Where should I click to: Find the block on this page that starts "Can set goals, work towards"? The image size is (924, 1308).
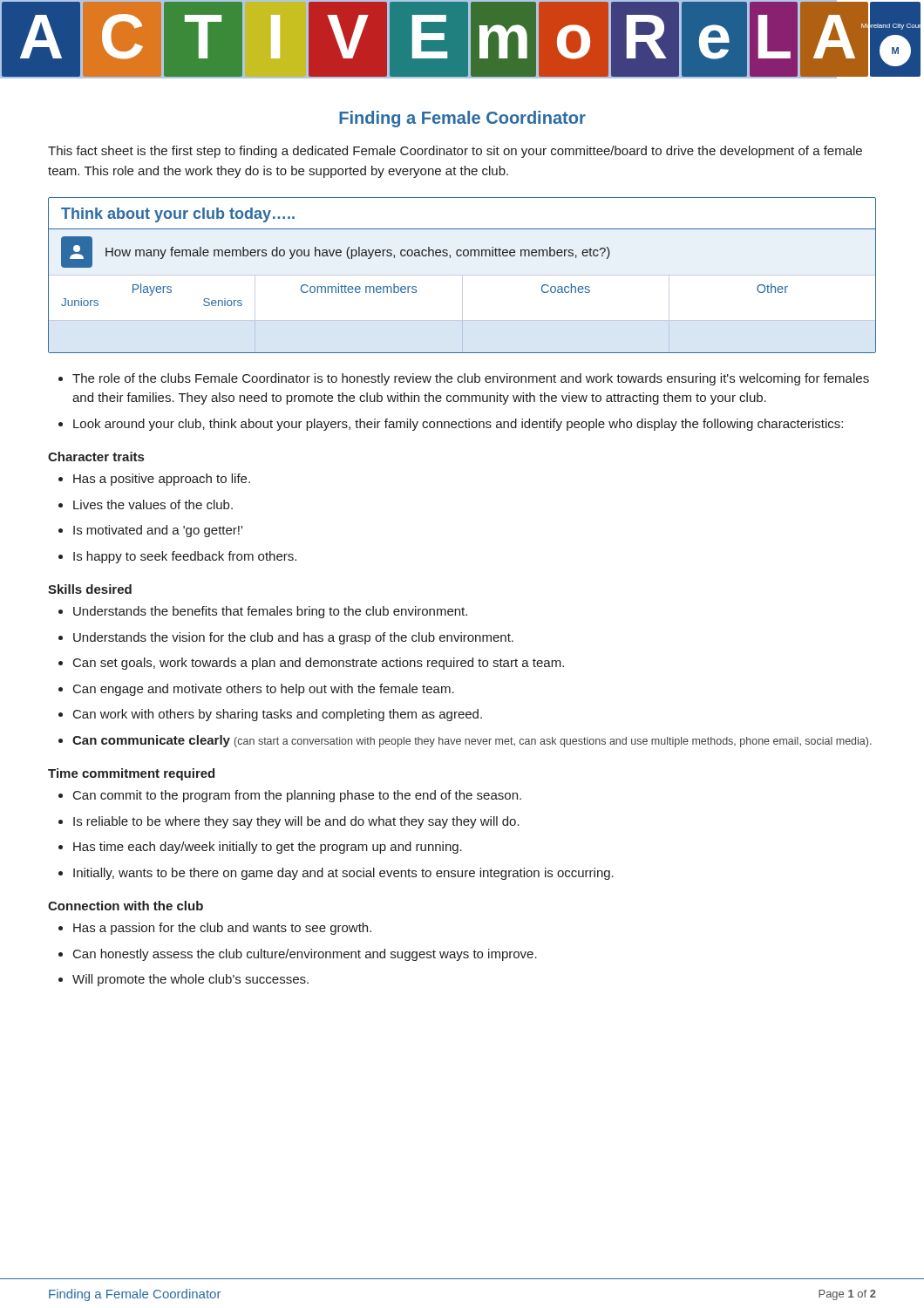pyautogui.click(x=319, y=662)
